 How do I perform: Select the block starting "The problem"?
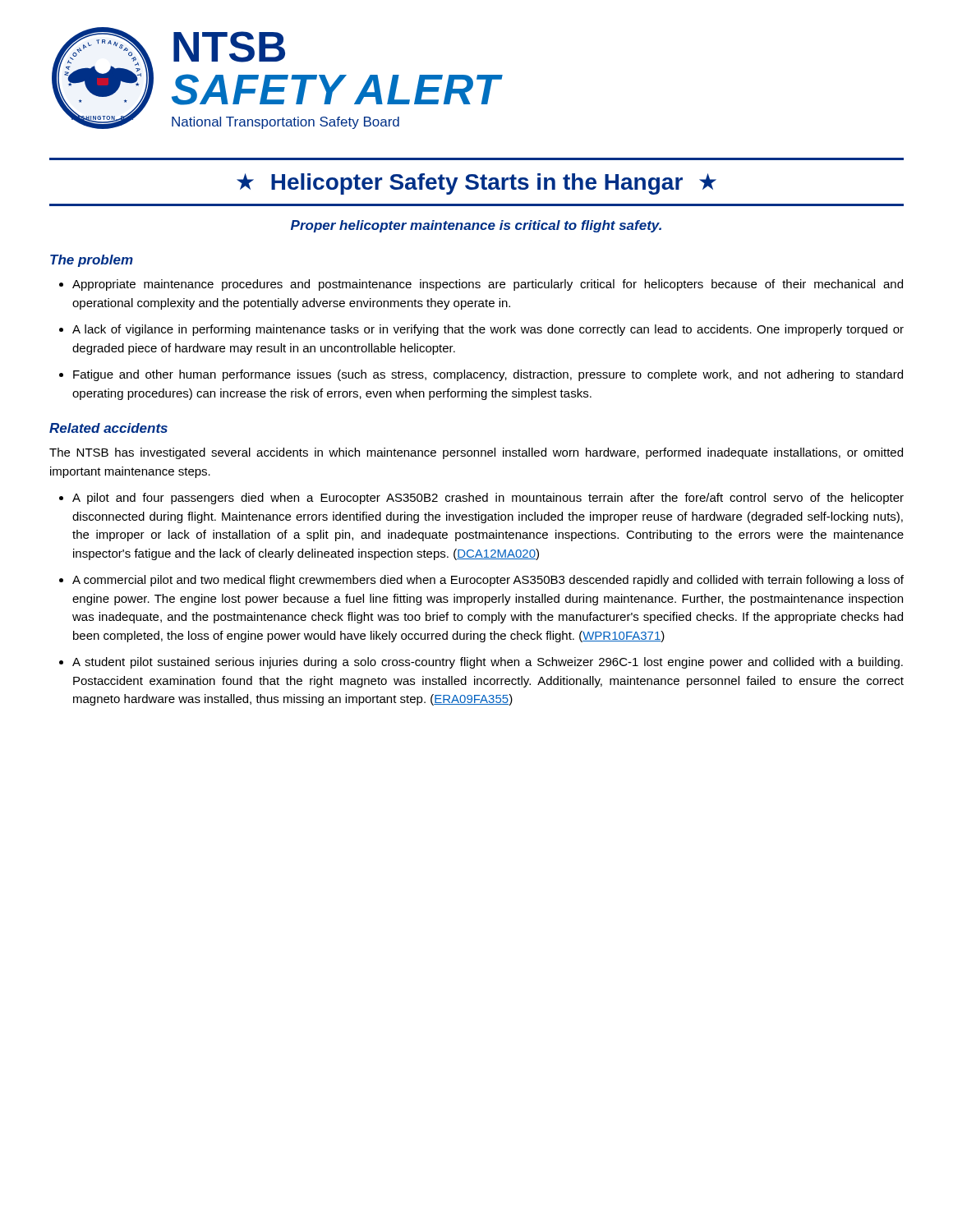91,260
